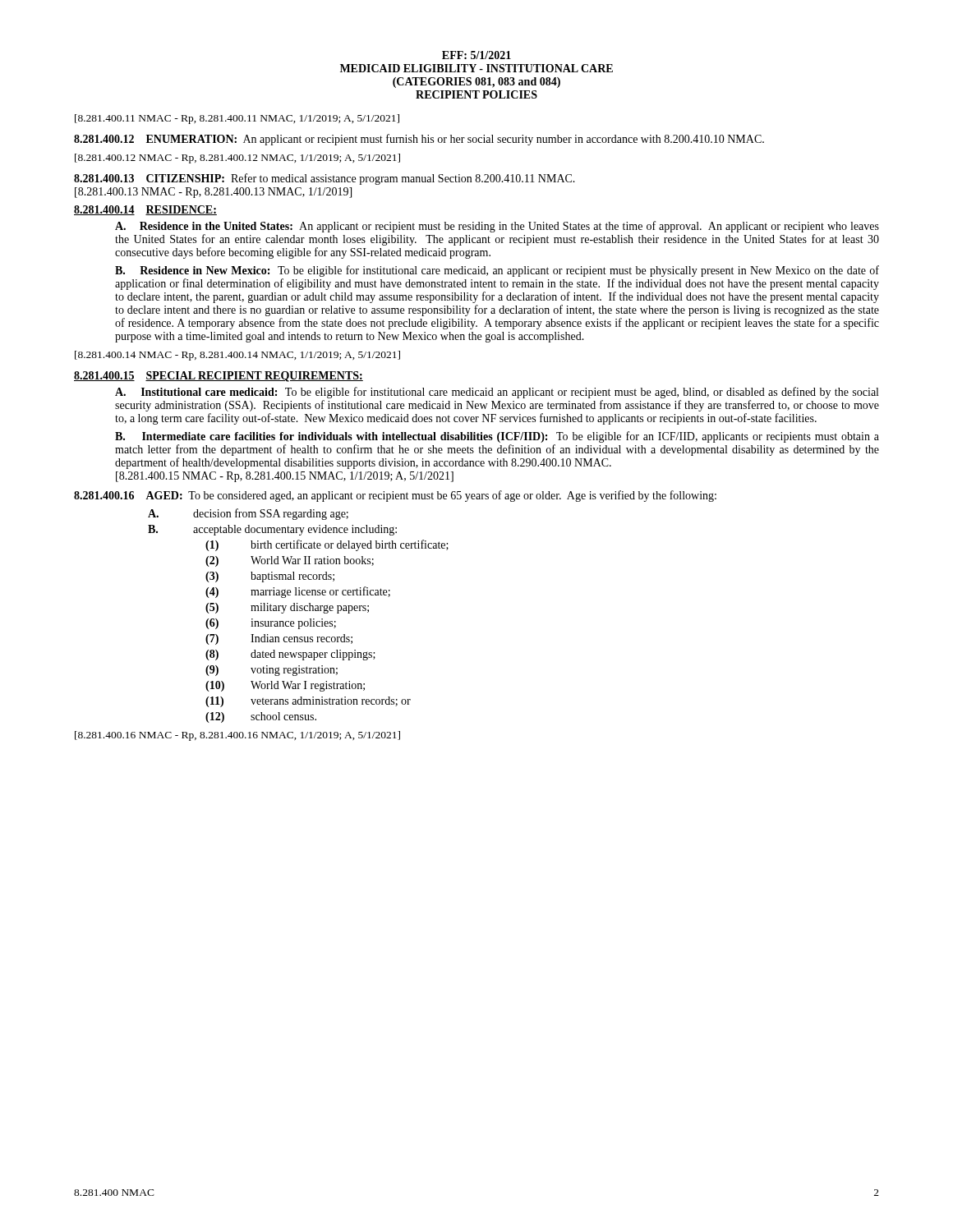
Task: Find the list item containing "(6) insurance policies;"
Action: pos(271,624)
